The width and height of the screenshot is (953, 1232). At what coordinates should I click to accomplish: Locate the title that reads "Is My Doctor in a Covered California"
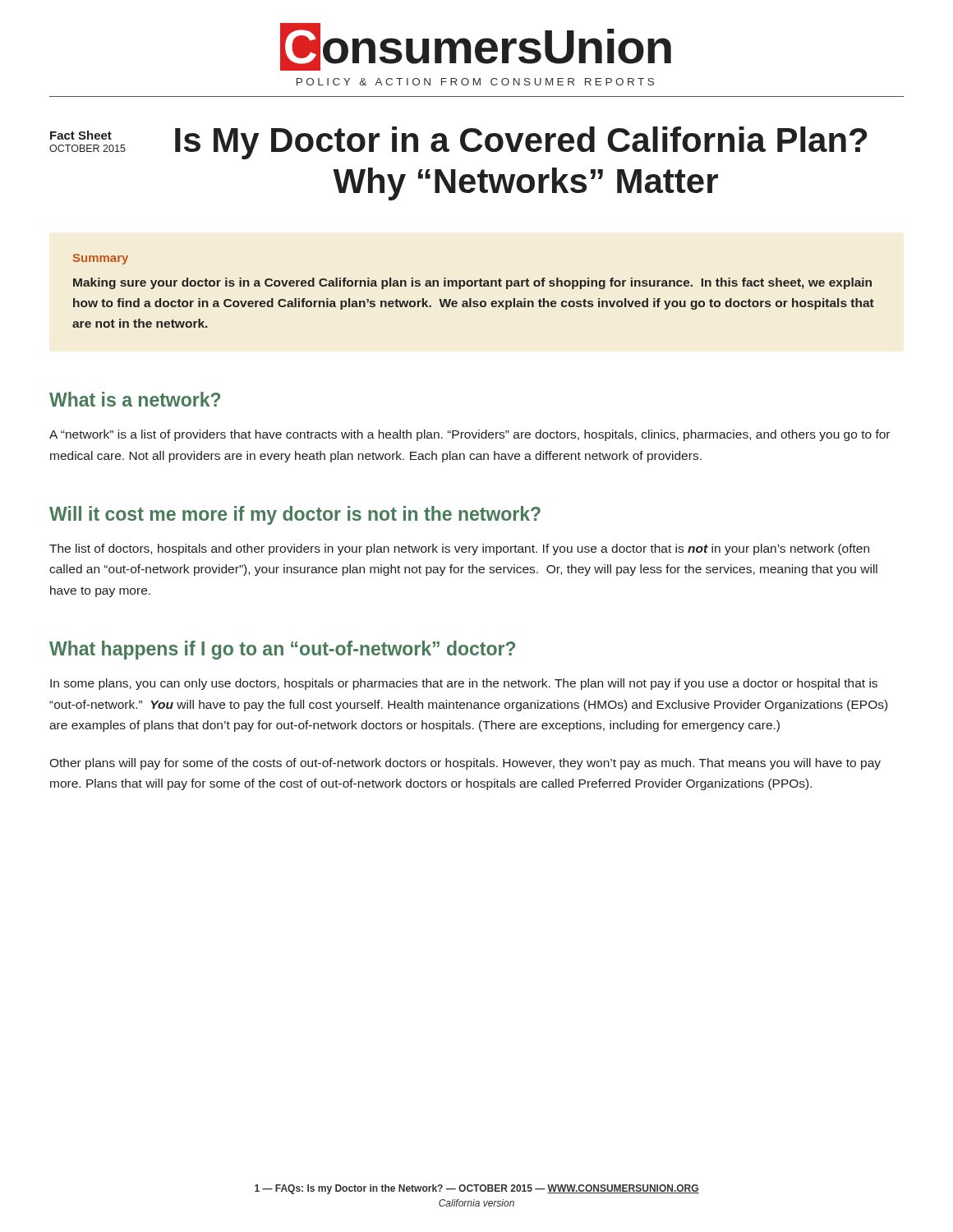coord(526,160)
